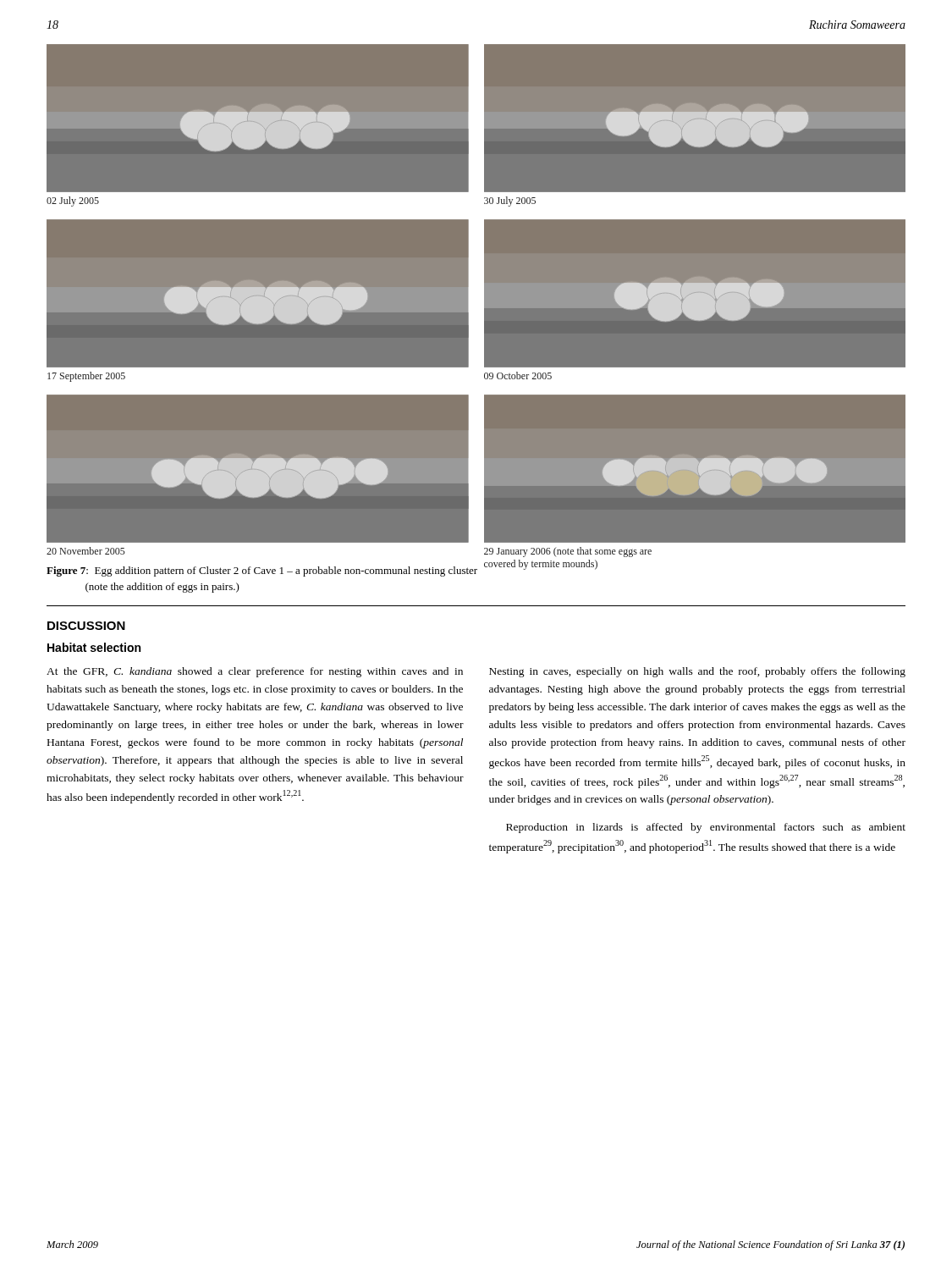Find the caption that says "Figure 7: Egg addition"
This screenshot has width=952, height=1270.
pyautogui.click(x=262, y=578)
